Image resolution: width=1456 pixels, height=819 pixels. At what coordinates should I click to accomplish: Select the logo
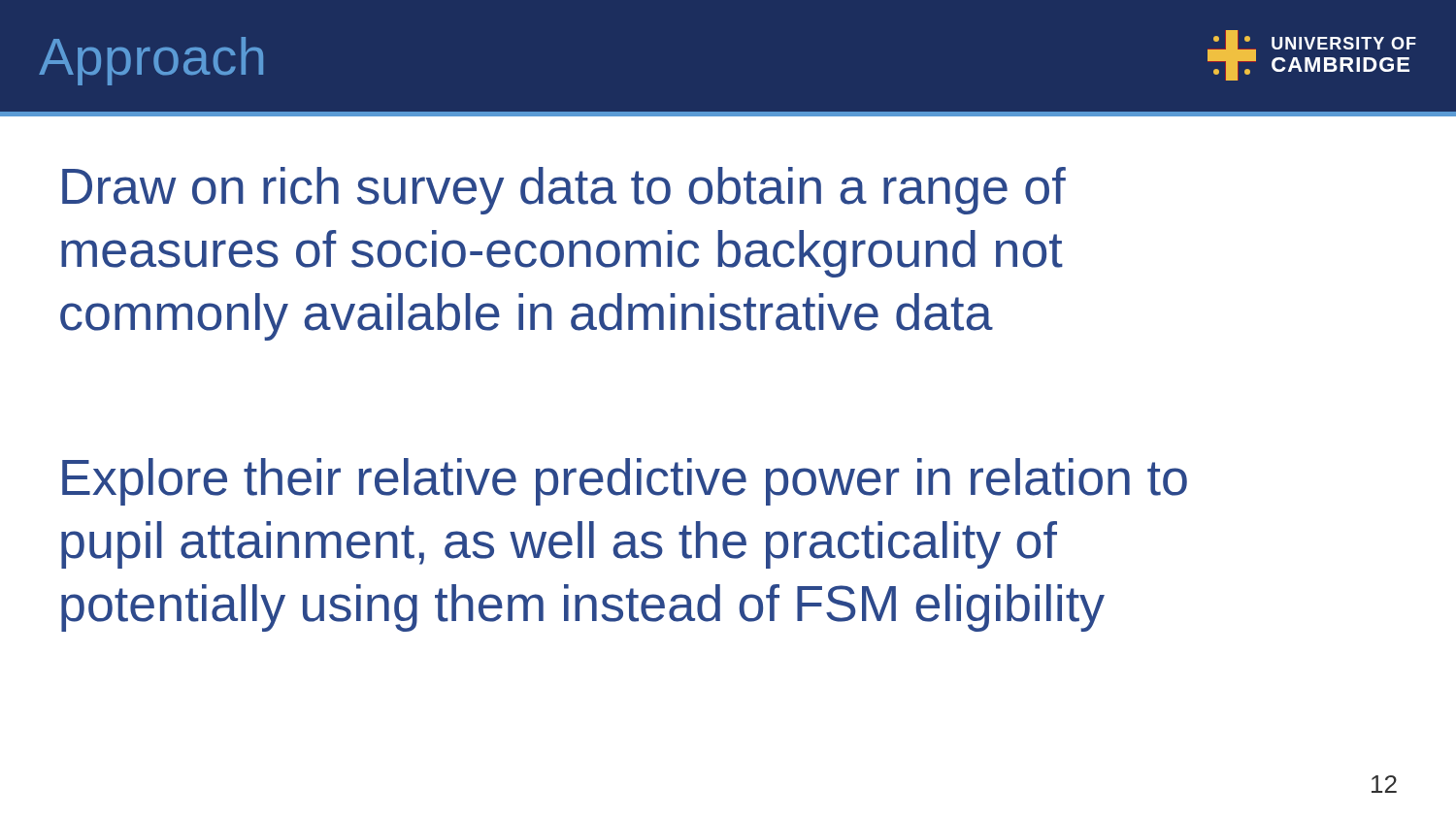click(x=1310, y=56)
